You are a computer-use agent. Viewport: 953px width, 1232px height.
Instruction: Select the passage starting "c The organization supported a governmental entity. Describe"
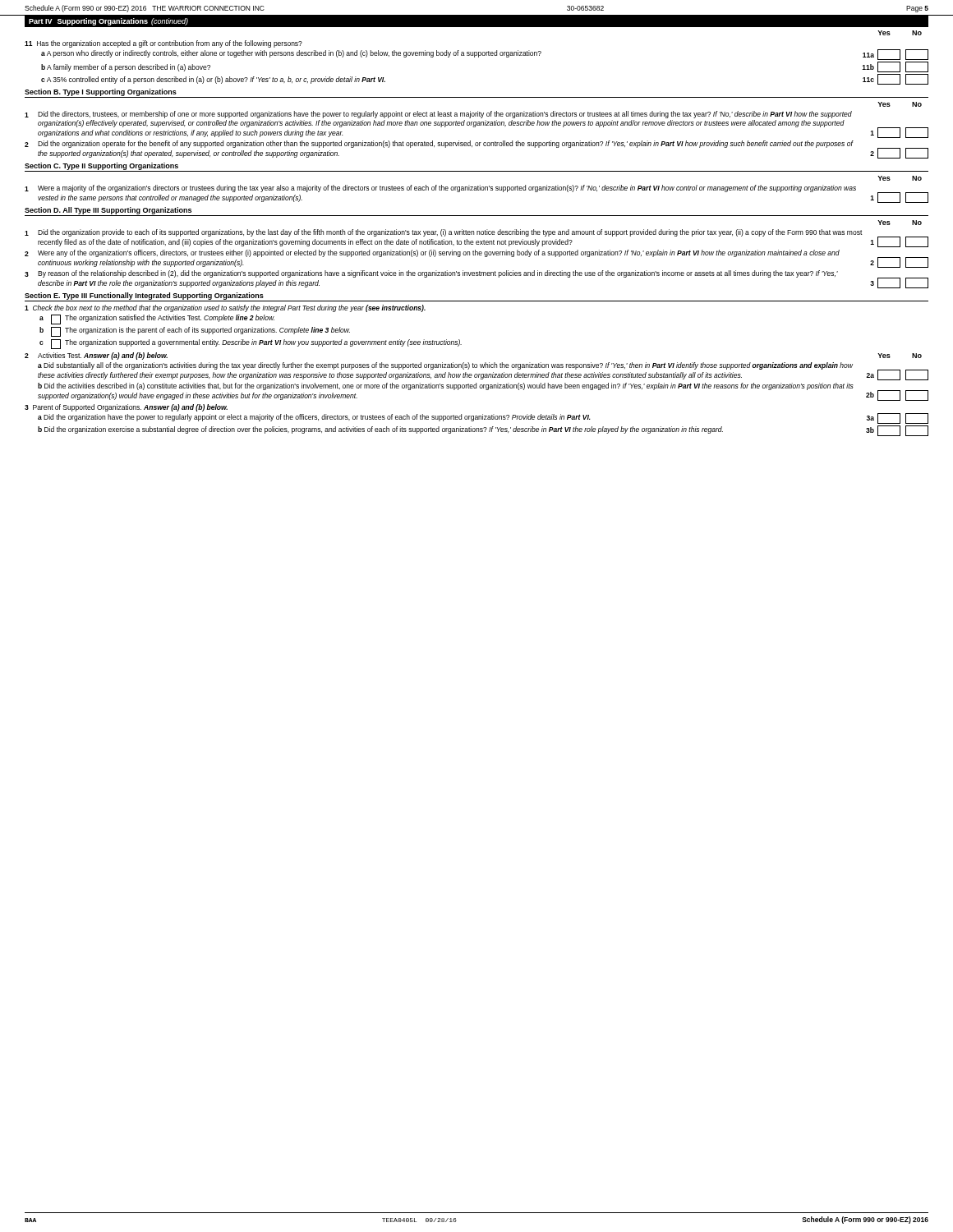pyautogui.click(x=251, y=344)
